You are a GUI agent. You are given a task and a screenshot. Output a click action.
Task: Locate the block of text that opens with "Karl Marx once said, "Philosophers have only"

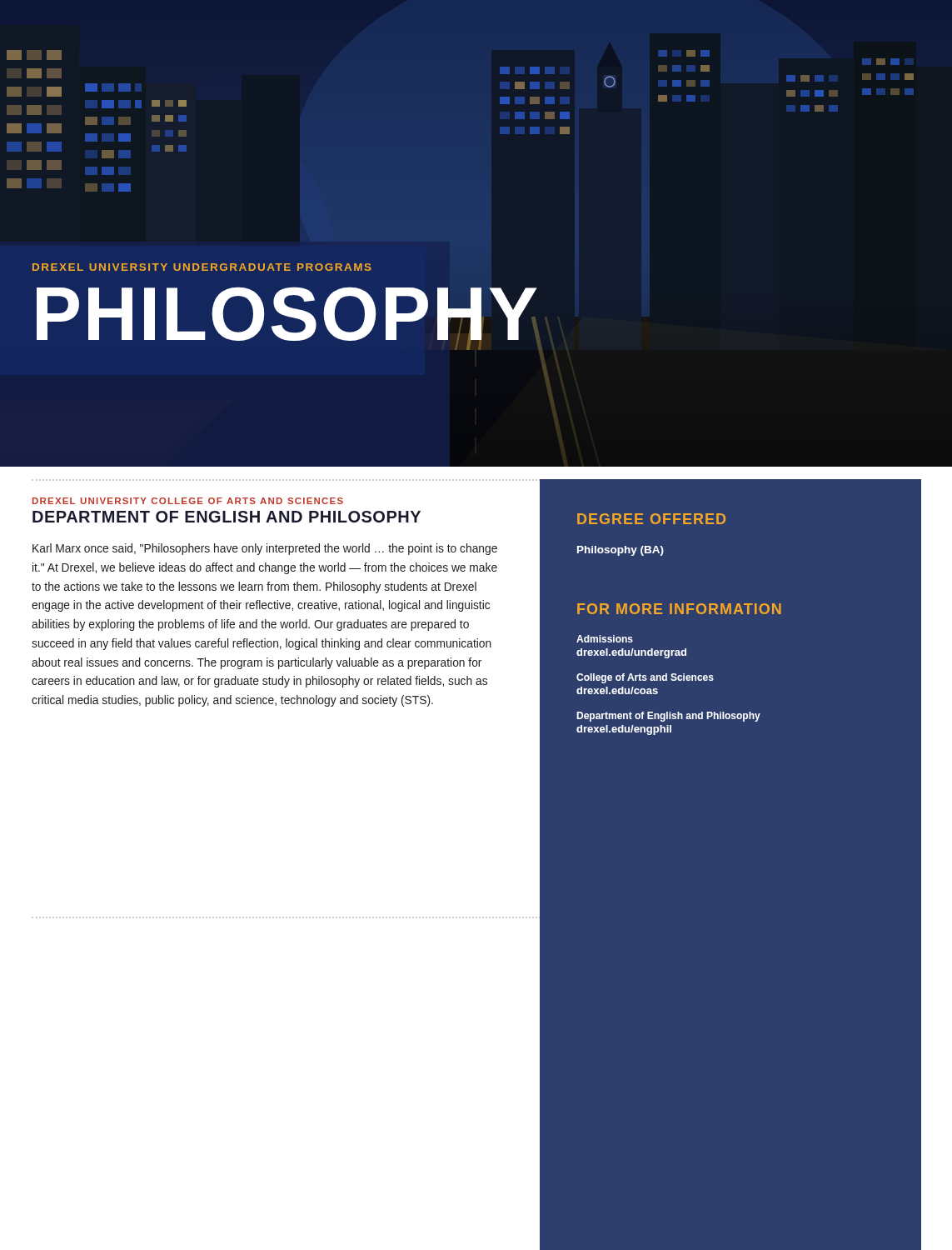(x=265, y=625)
